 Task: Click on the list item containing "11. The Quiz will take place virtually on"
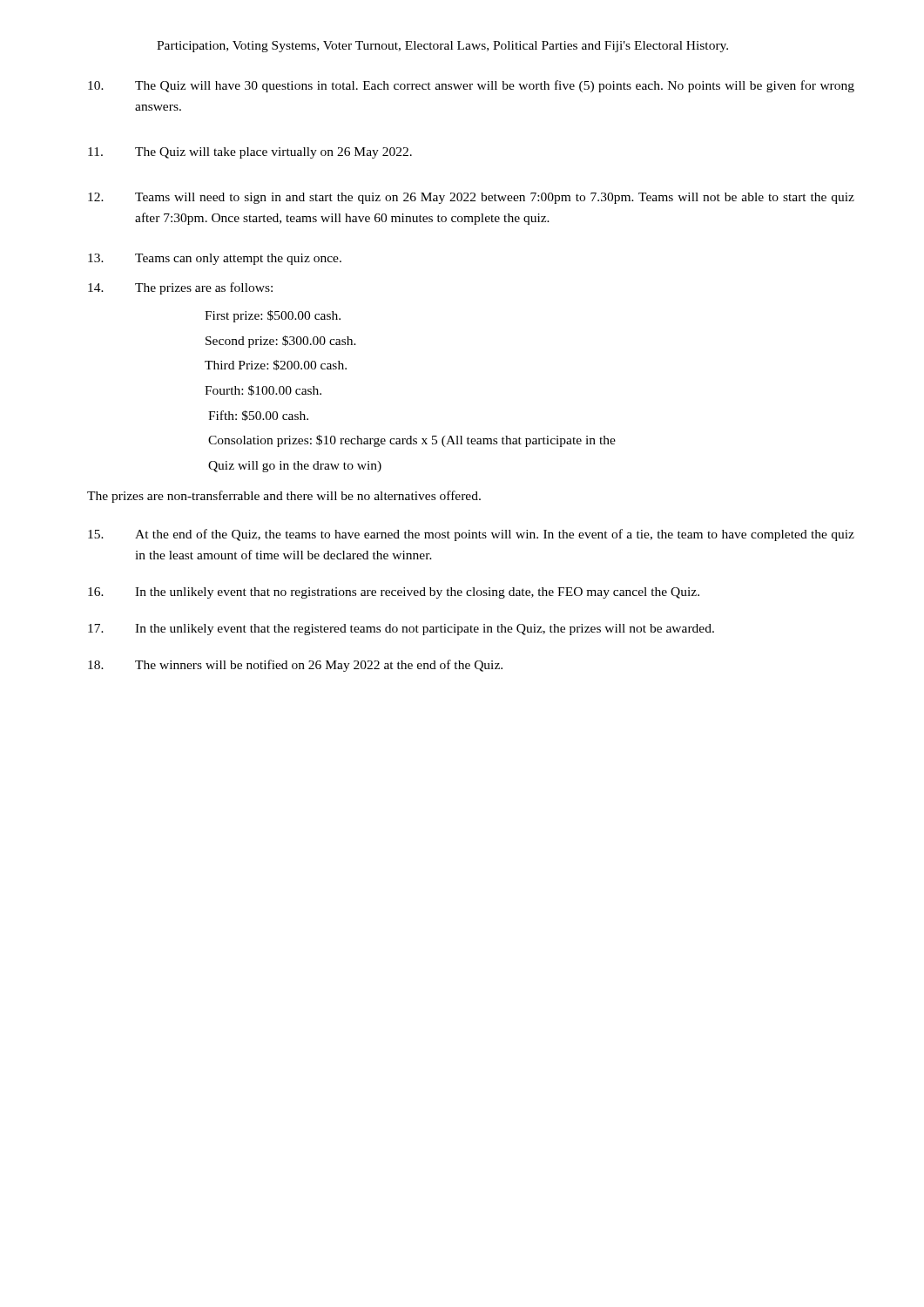click(x=250, y=153)
